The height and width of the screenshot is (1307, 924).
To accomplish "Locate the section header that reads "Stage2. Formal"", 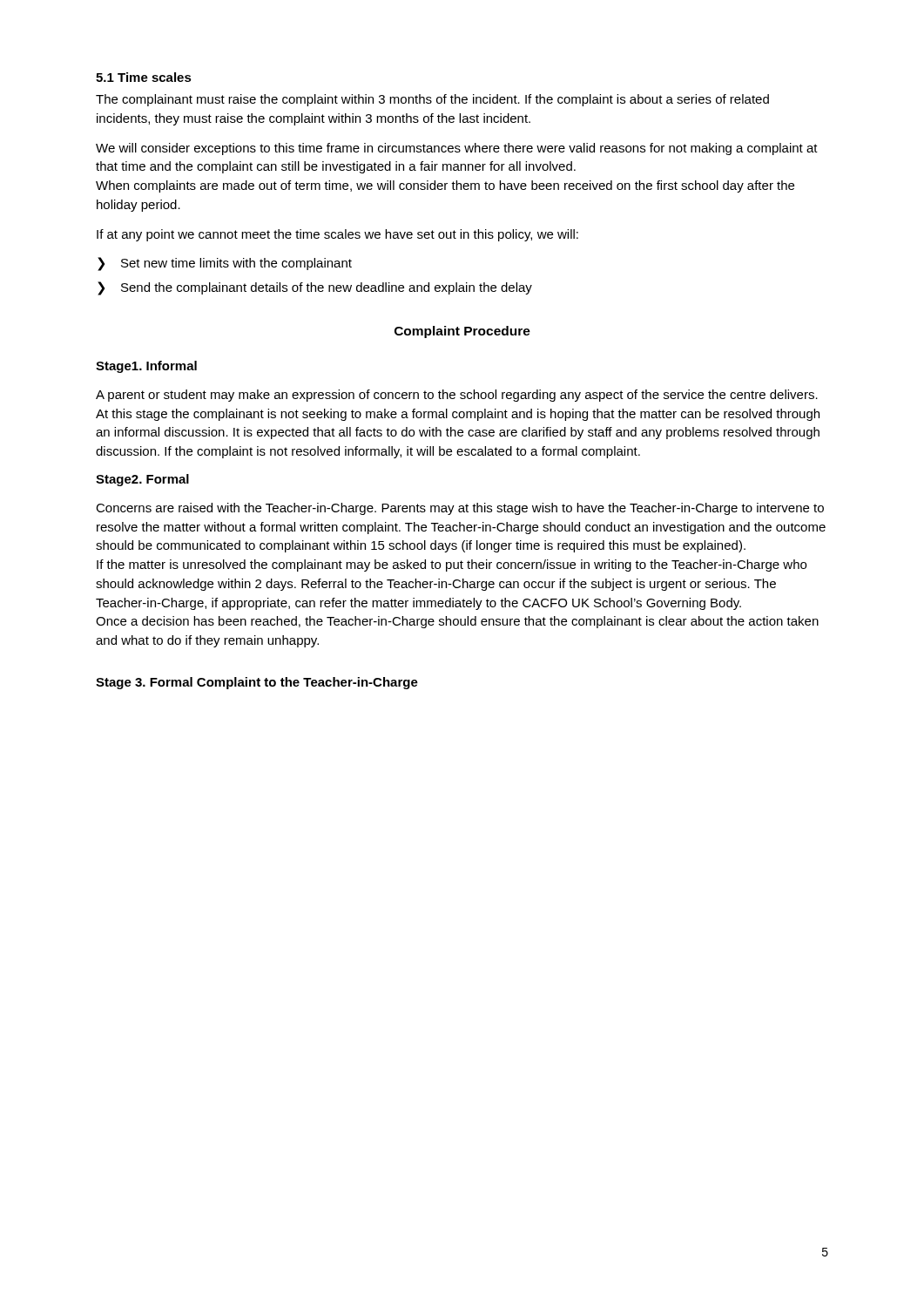I will (x=143, y=479).
